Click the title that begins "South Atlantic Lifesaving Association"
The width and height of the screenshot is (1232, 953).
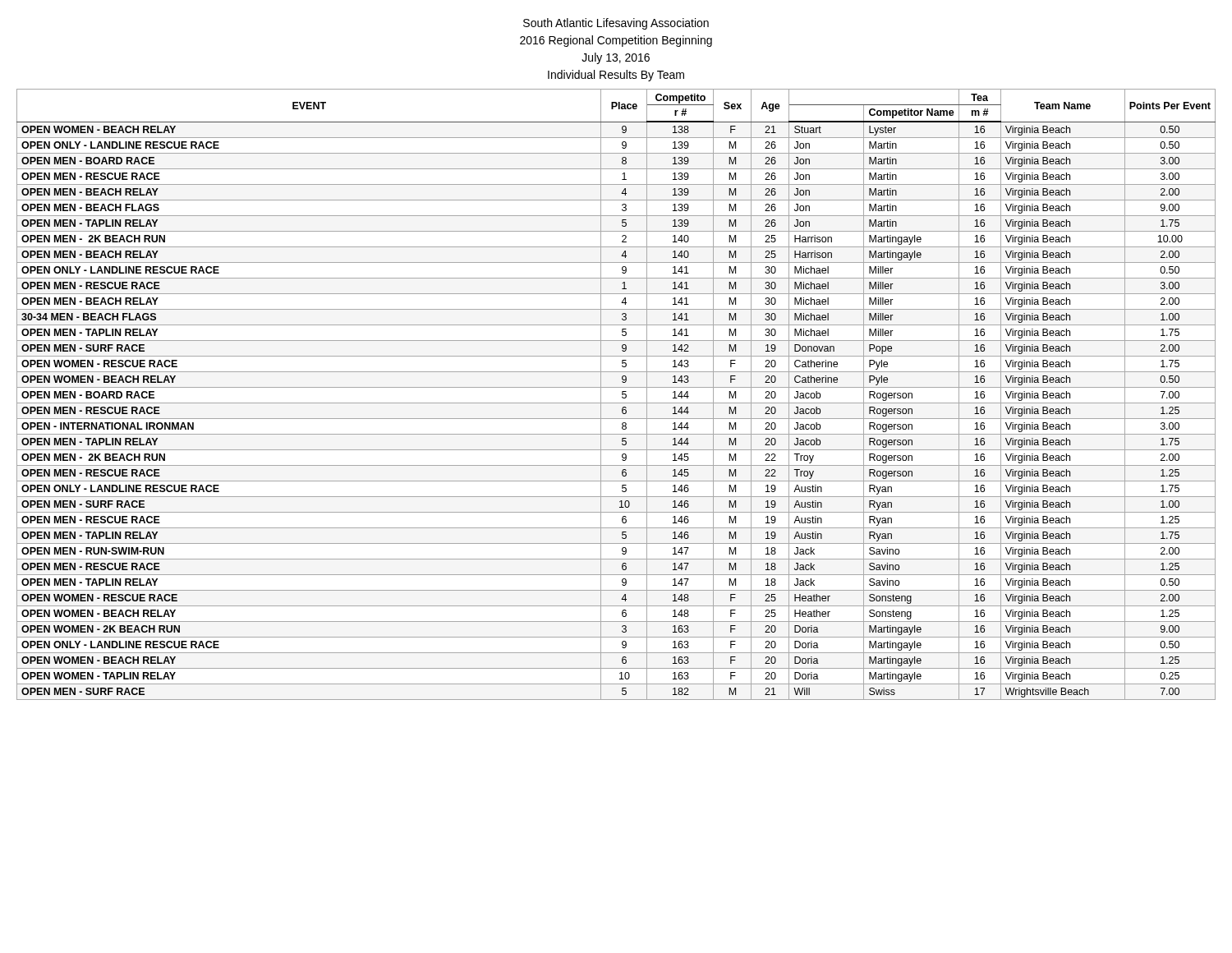pyautogui.click(x=616, y=49)
